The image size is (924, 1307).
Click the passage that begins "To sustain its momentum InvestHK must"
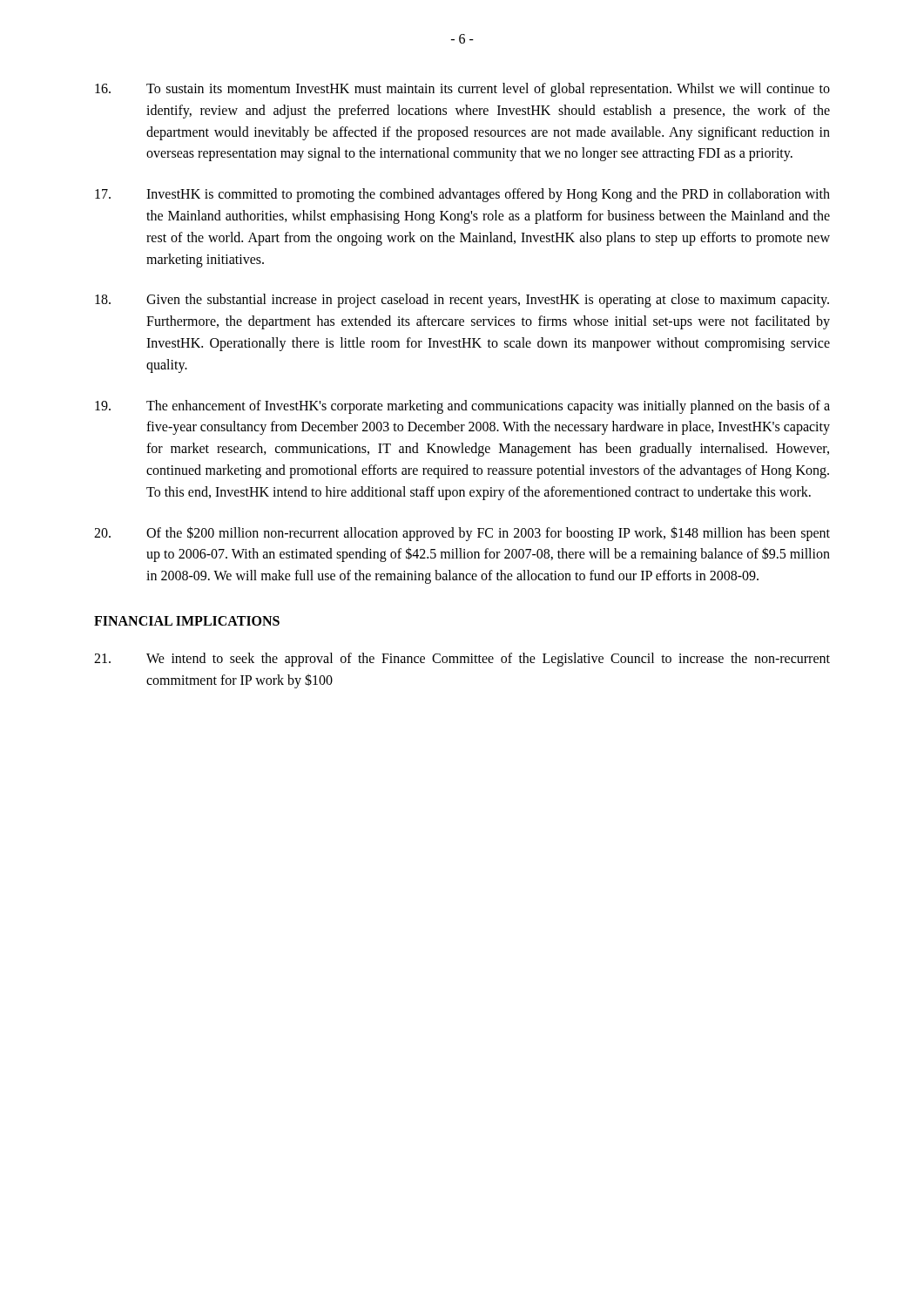[462, 122]
